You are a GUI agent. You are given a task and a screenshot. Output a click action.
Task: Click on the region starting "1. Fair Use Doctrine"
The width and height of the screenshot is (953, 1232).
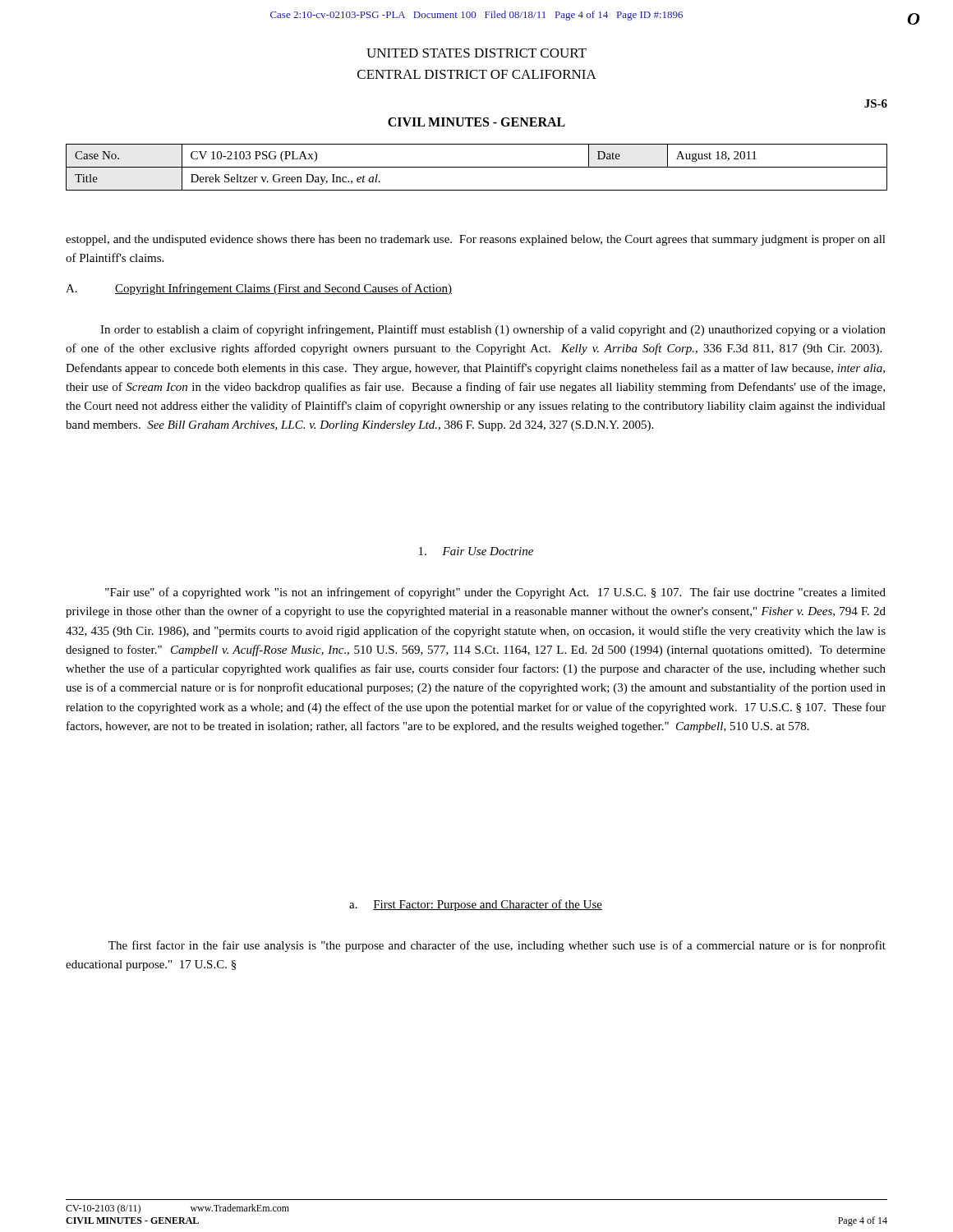[476, 552]
